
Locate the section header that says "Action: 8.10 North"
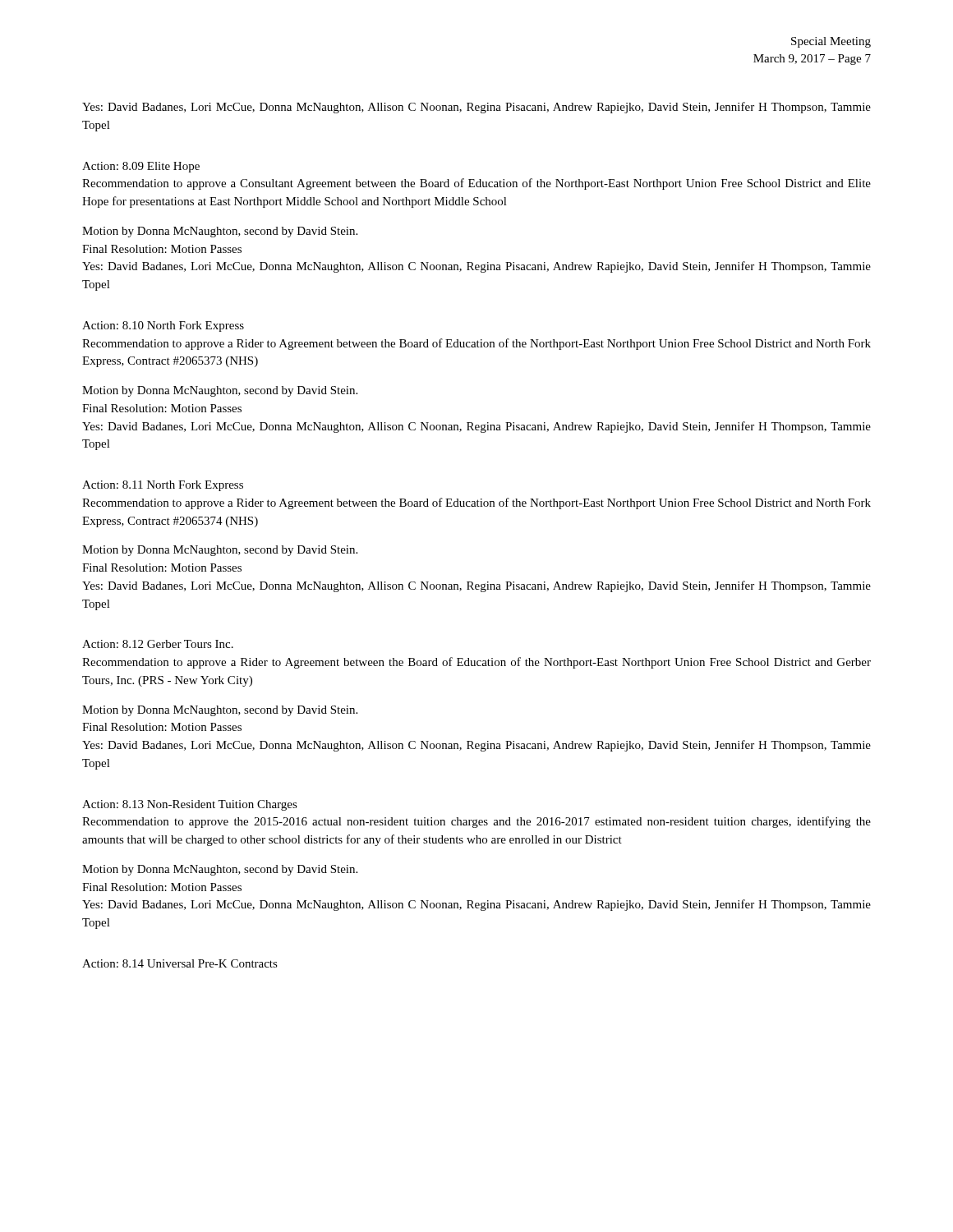[x=163, y=326]
